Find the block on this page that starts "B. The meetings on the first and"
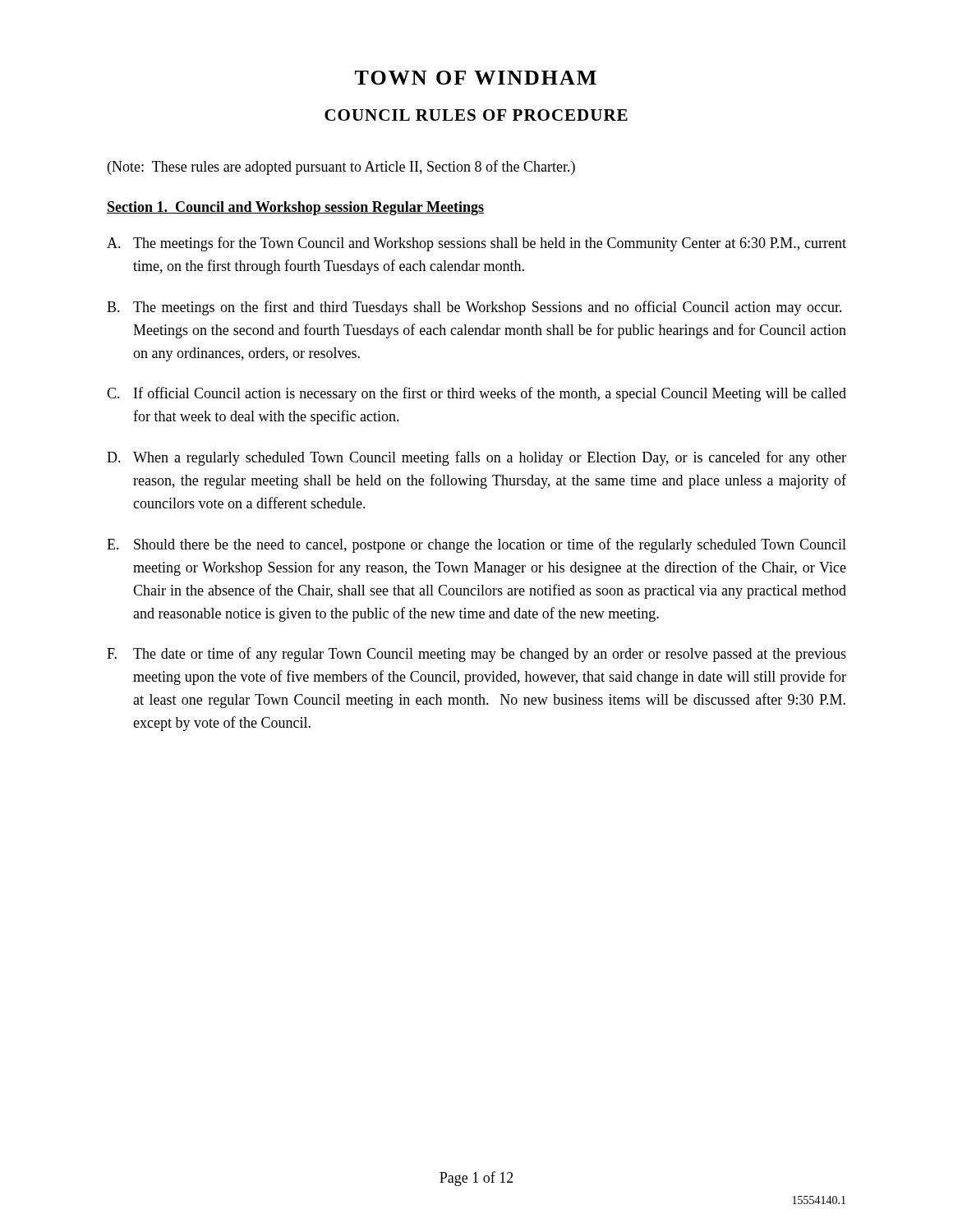Screen dimensions: 1232x953 [x=476, y=331]
